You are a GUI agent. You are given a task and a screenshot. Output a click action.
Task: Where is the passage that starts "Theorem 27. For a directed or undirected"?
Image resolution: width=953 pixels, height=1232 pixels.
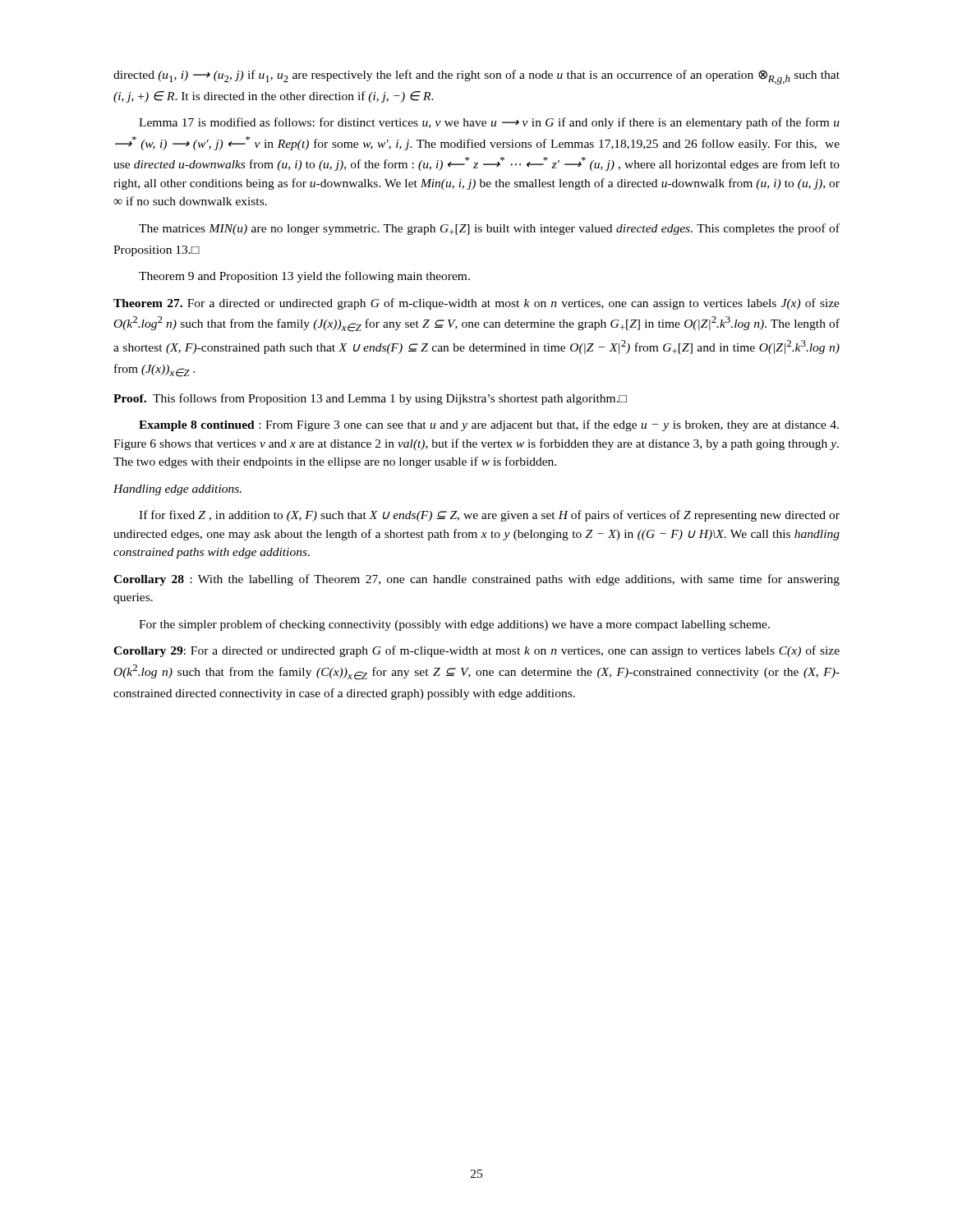(x=476, y=337)
